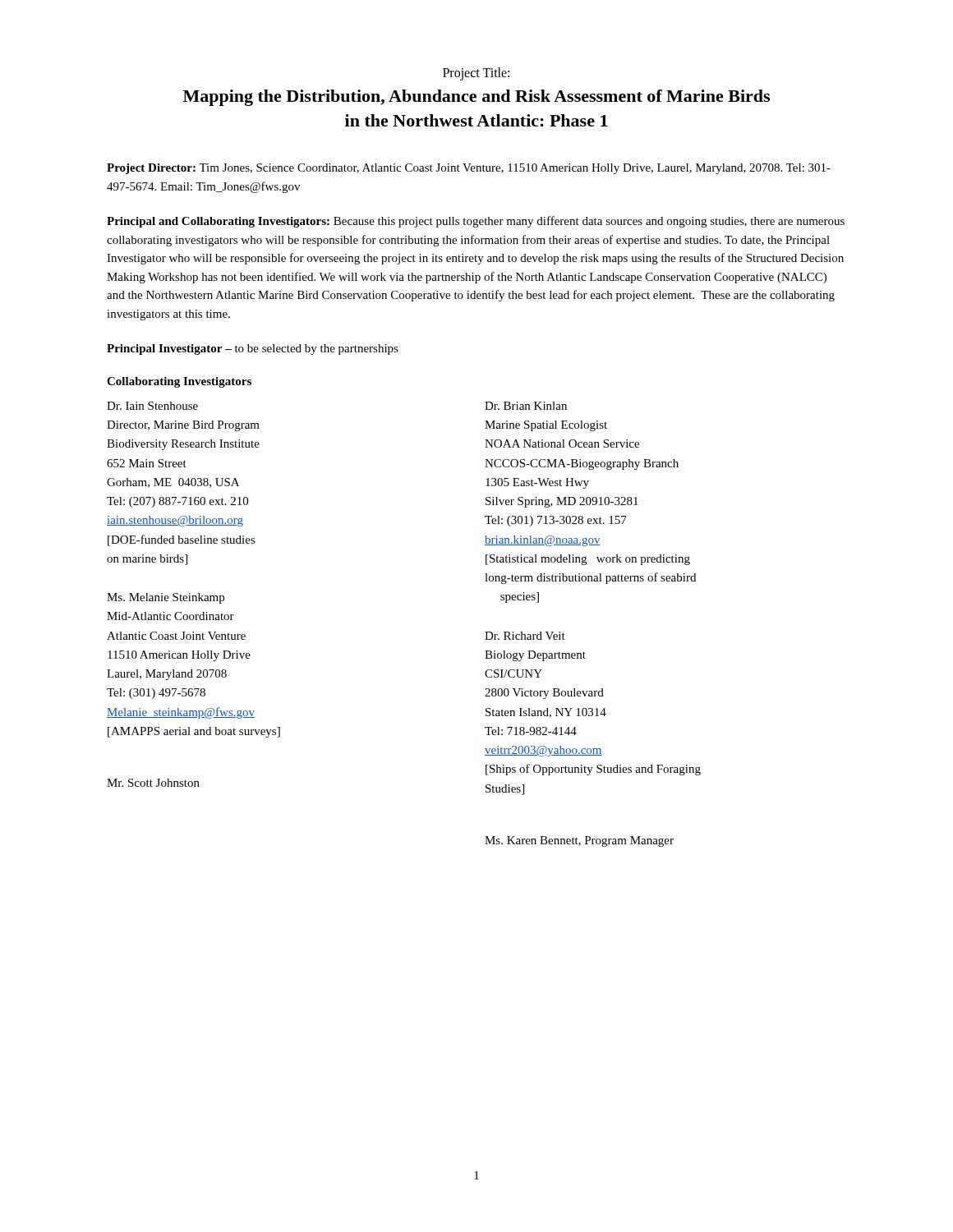Locate the element starting "Principal and Collaborating Investigators: Because this project"
This screenshot has width=953, height=1232.
[476, 267]
